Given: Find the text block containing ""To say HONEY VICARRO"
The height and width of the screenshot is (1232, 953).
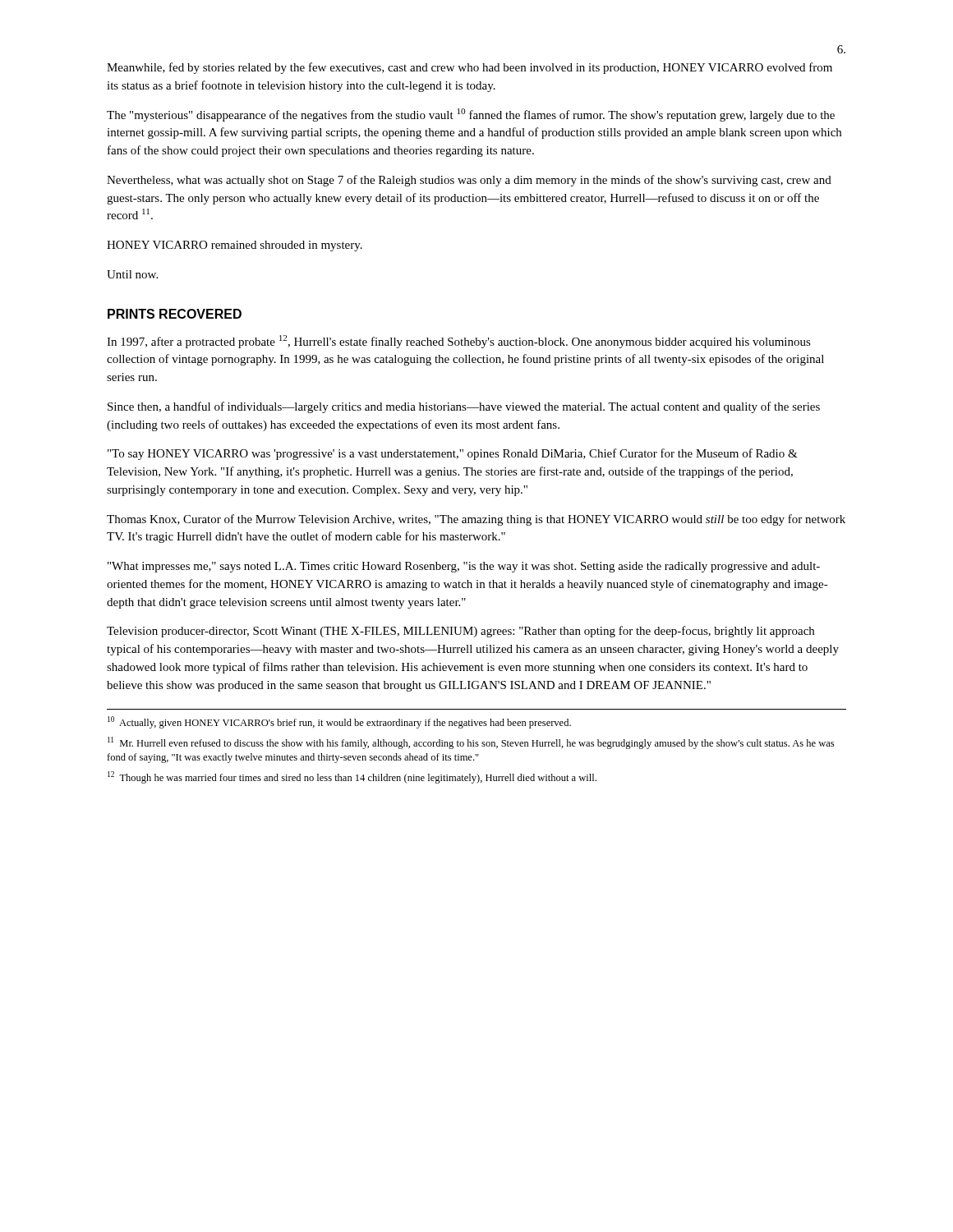Looking at the screenshot, I should click(x=452, y=471).
